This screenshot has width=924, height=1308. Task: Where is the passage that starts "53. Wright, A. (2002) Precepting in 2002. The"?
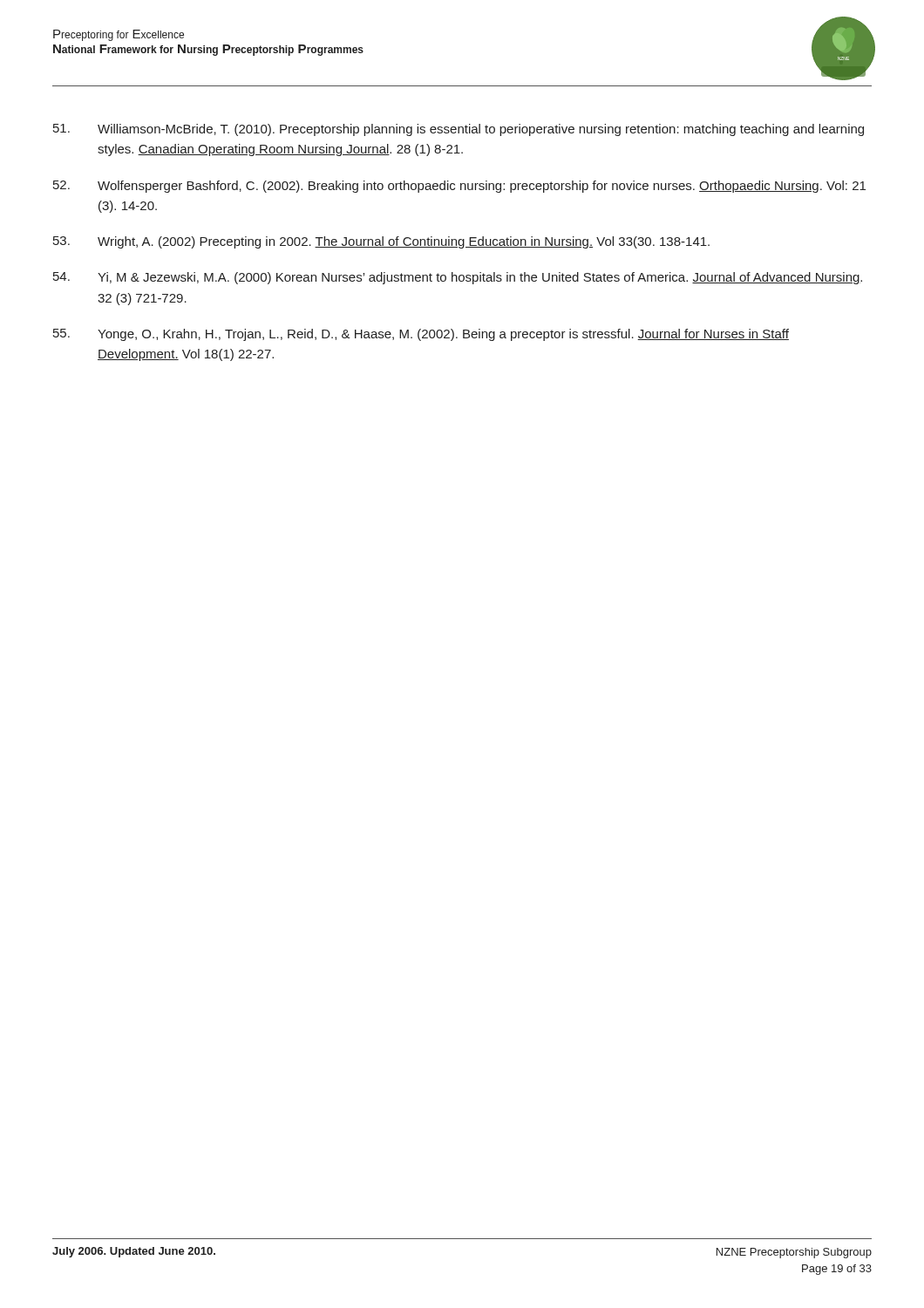tap(381, 241)
